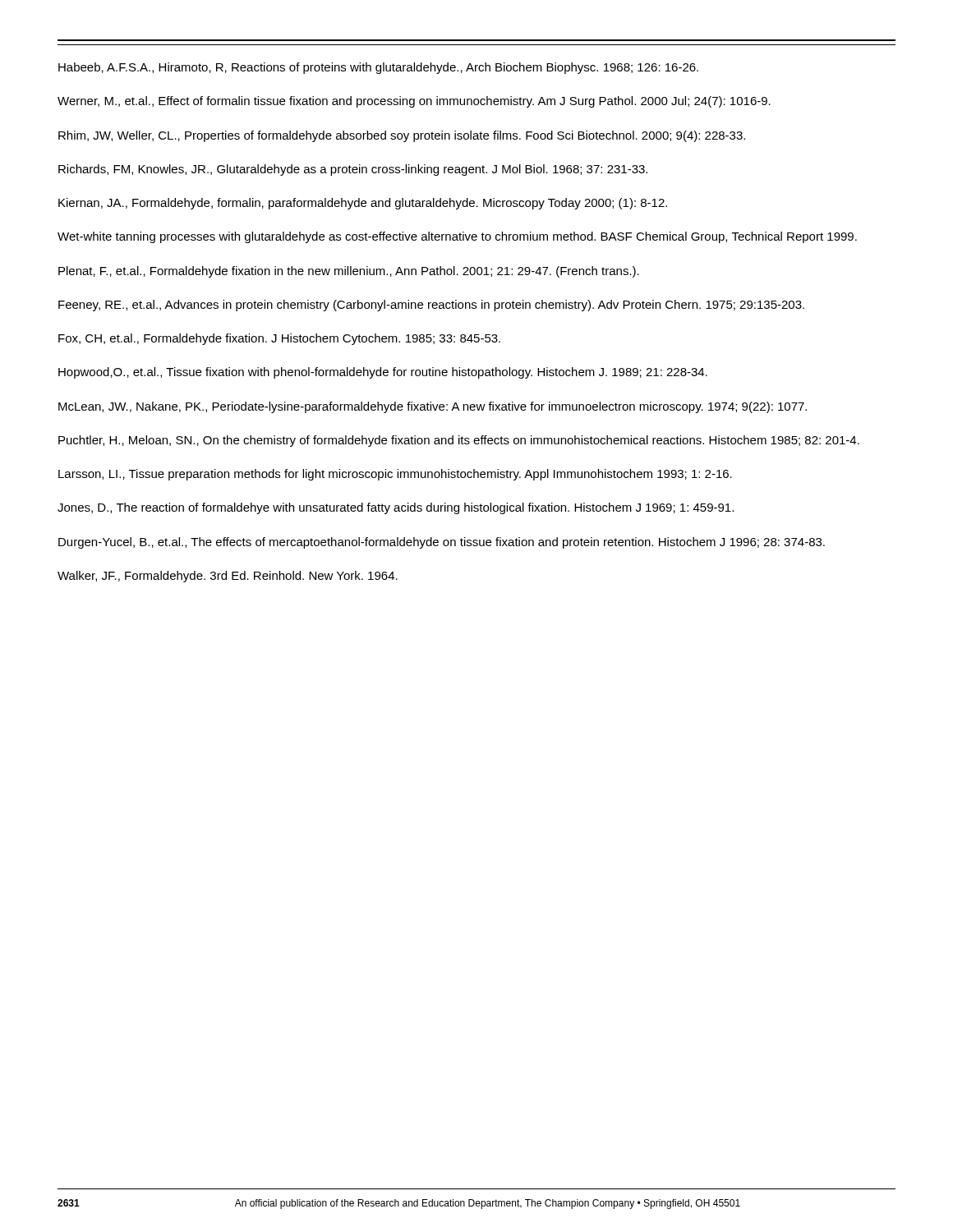The width and height of the screenshot is (953, 1232).
Task: Find the block on this page that starts "Larsson, LI., Tissue preparation methods"
Action: 395,474
